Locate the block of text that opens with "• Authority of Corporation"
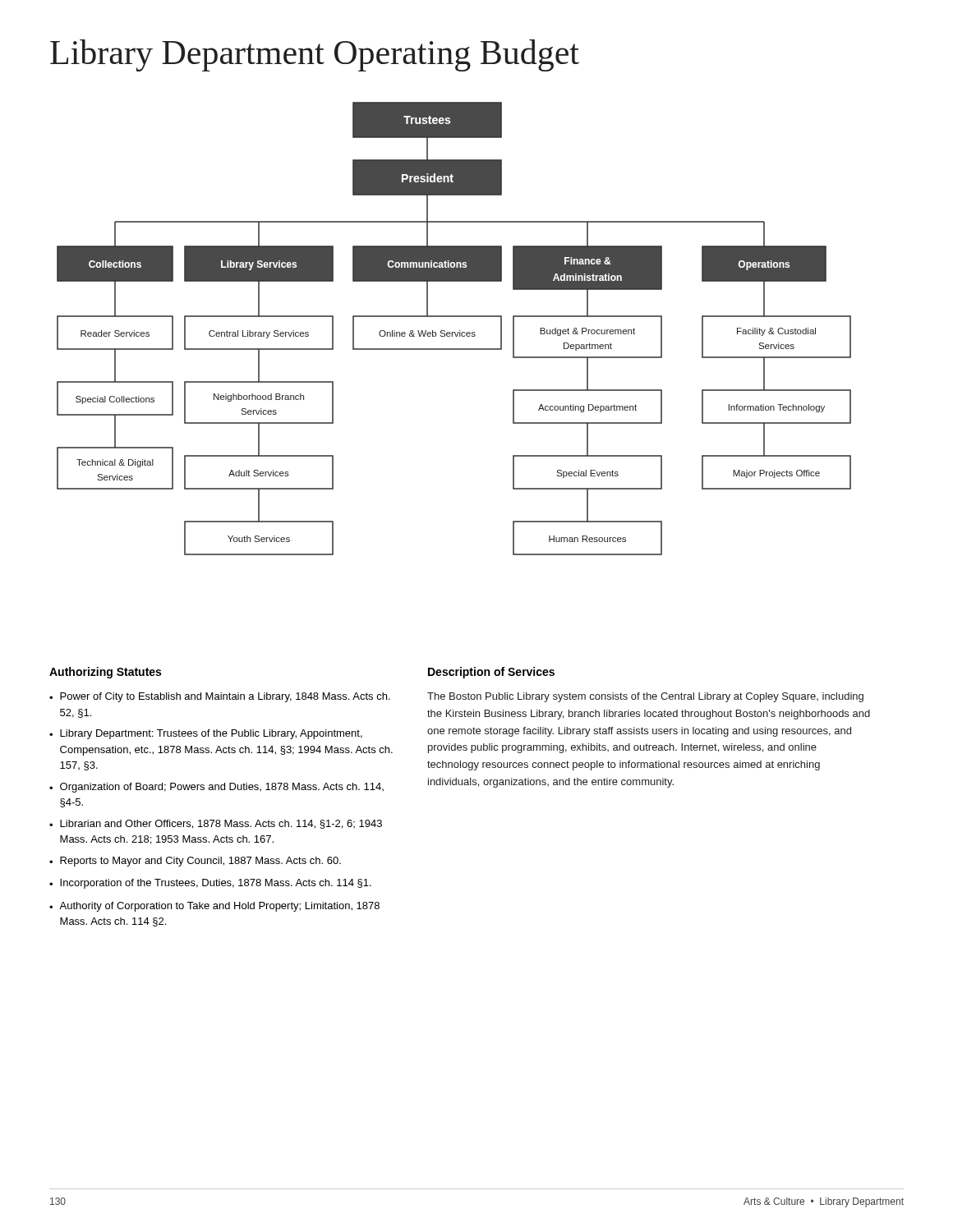 pyautogui.click(x=222, y=913)
